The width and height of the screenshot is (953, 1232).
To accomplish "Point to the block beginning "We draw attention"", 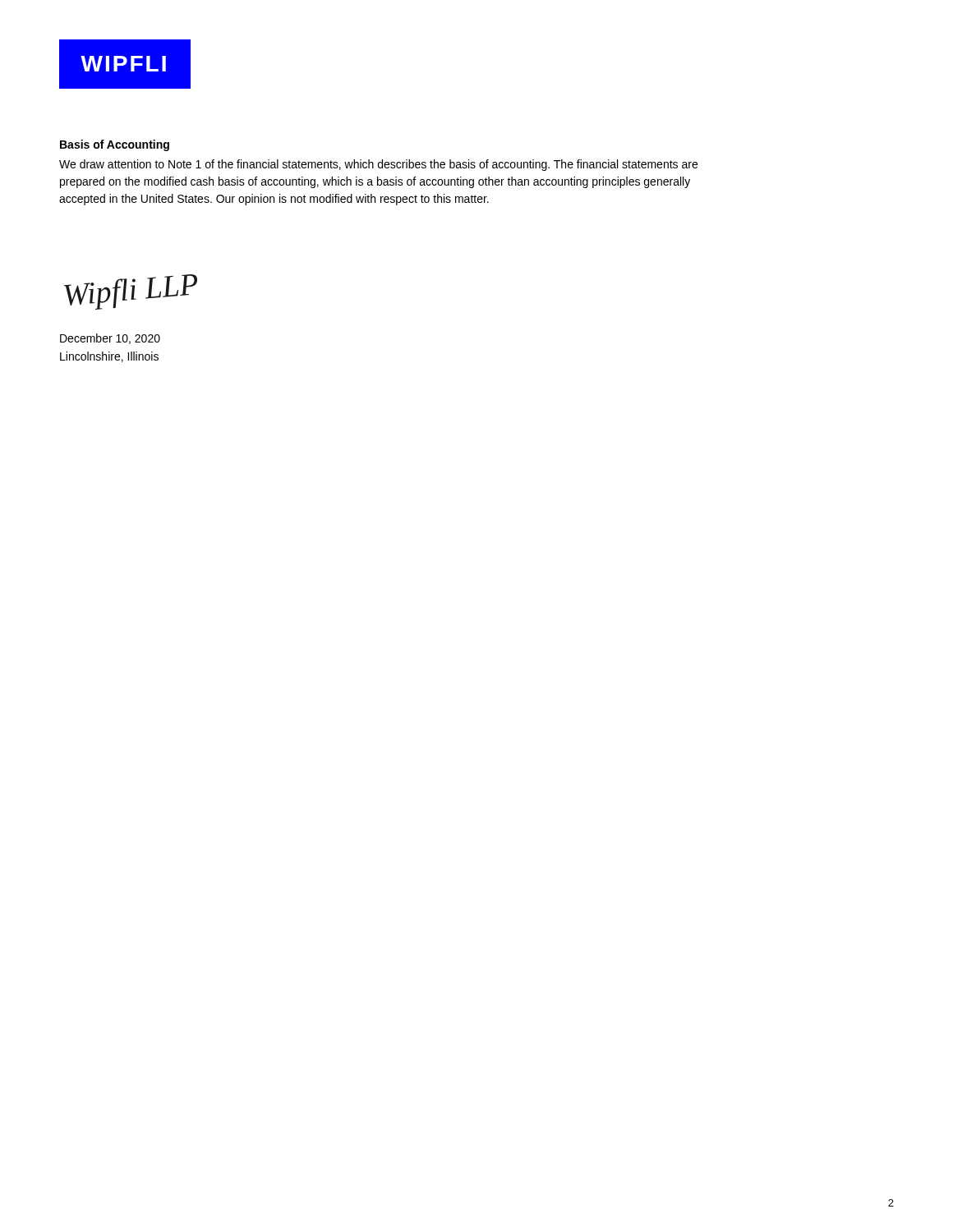I will pos(379,182).
